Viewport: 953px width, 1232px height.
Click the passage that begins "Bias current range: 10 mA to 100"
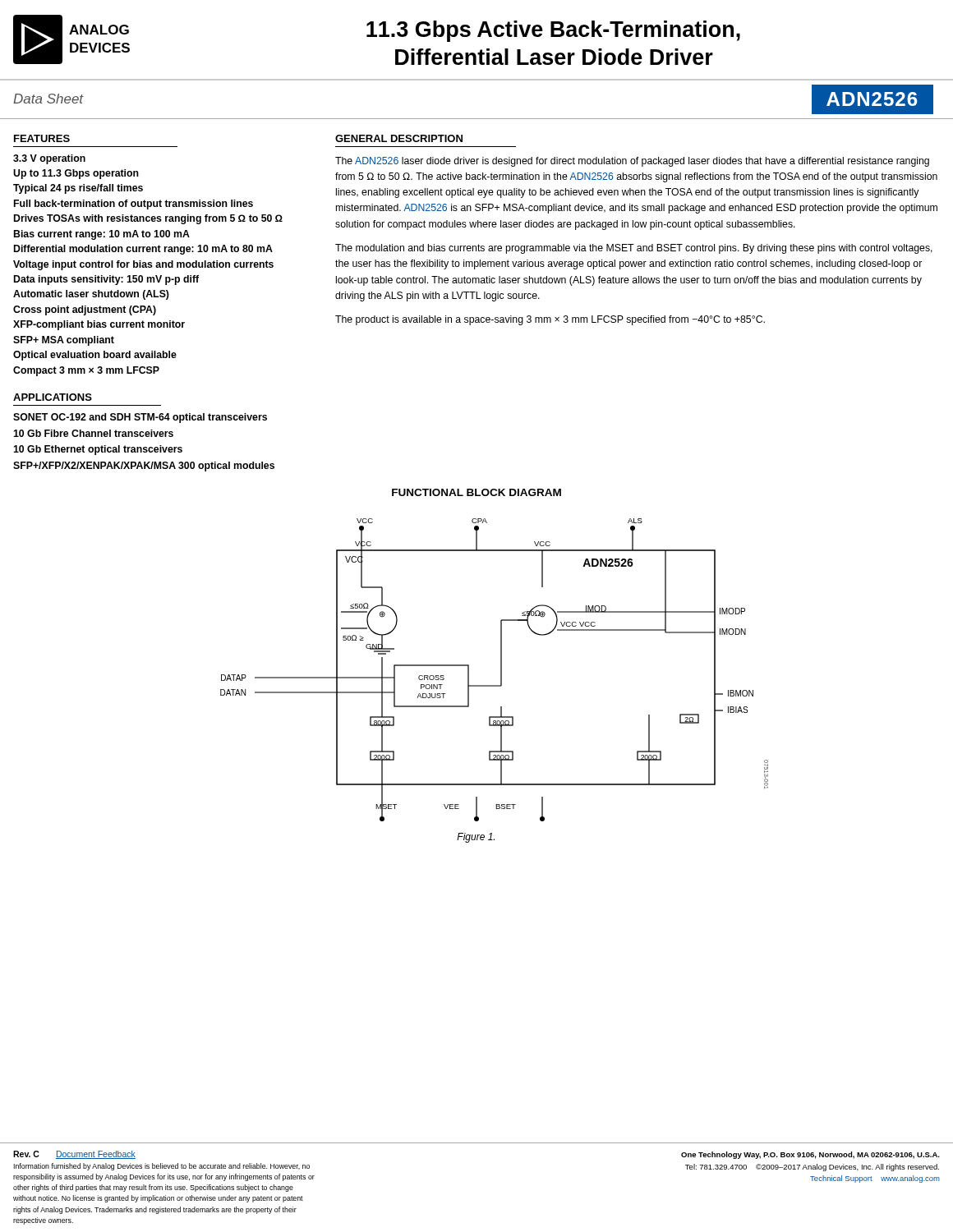point(101,234)
